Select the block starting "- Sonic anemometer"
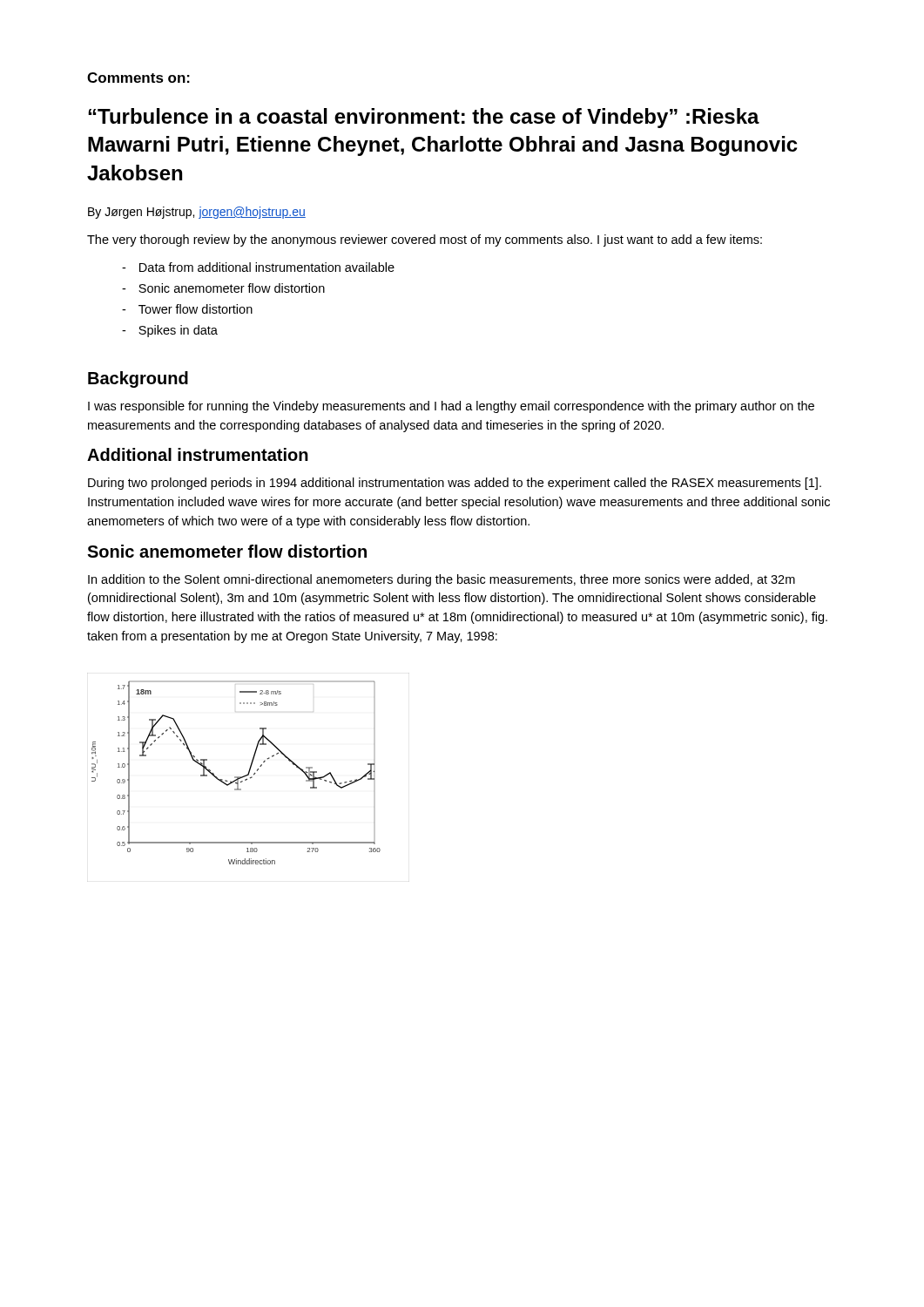The image size is (924, 1307). 224,288
